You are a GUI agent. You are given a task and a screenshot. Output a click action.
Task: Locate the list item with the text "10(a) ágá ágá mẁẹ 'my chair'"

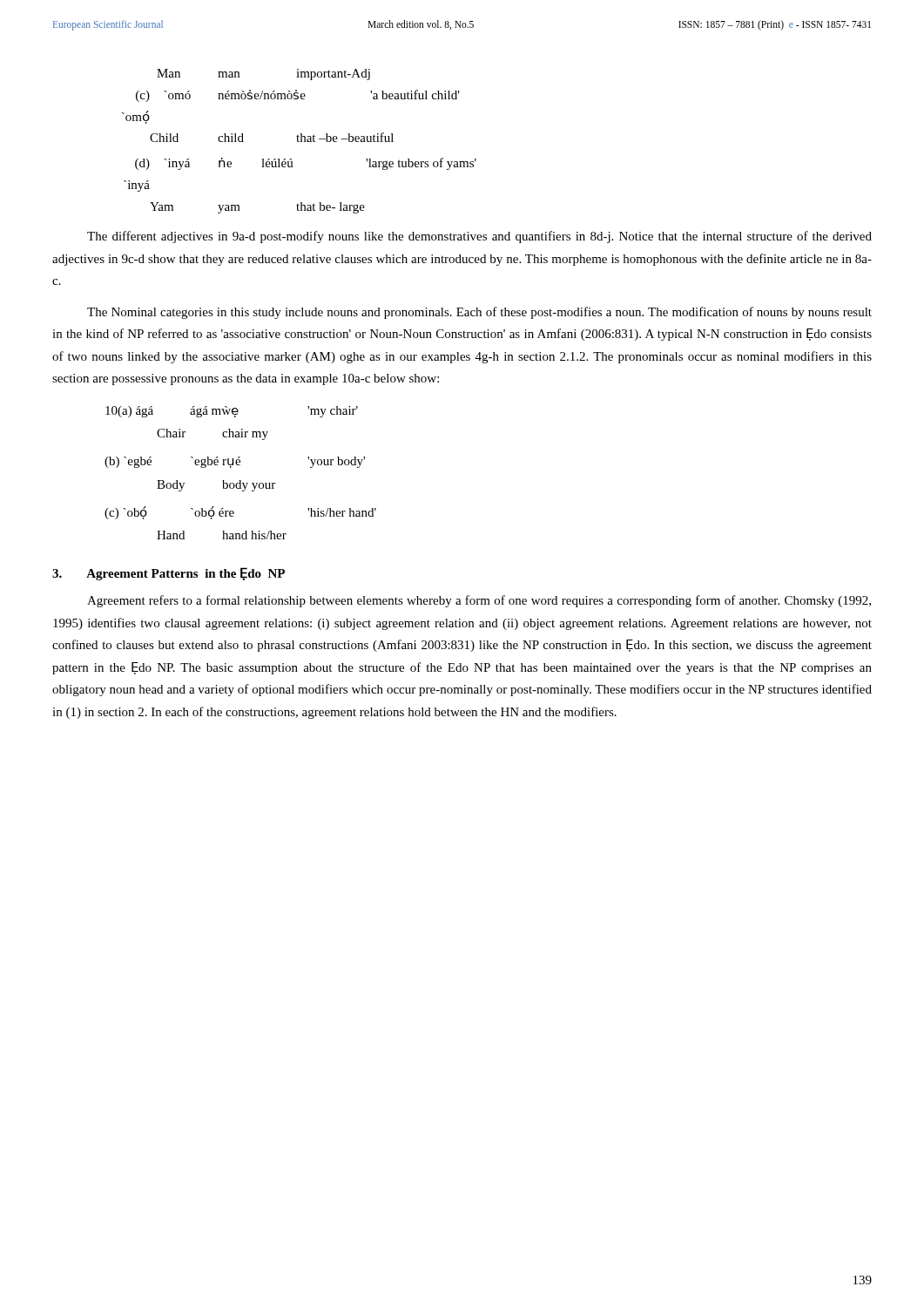pyautogui.click(x=232, y=412)
